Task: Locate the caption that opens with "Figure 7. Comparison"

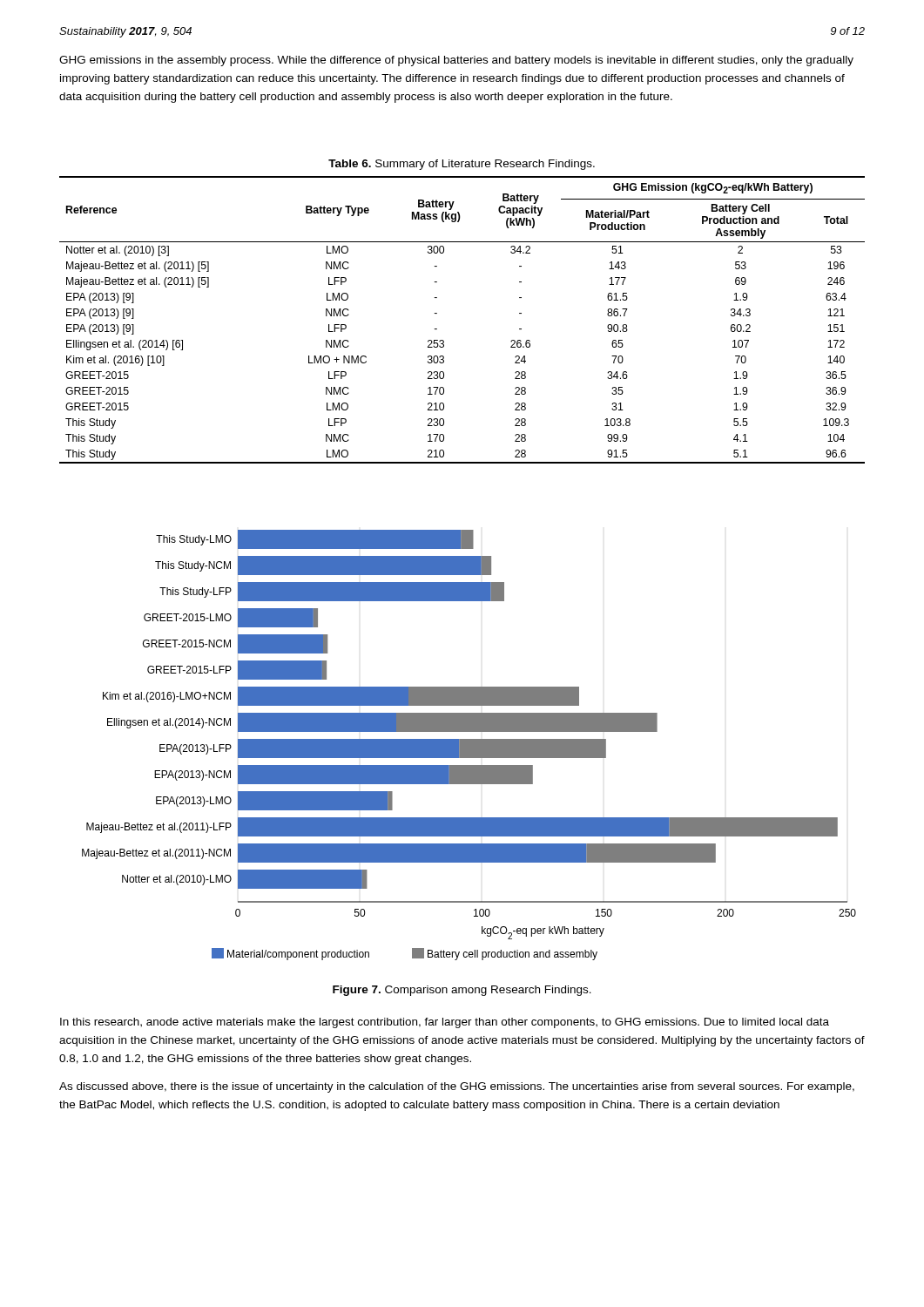Action: point(462,989)
